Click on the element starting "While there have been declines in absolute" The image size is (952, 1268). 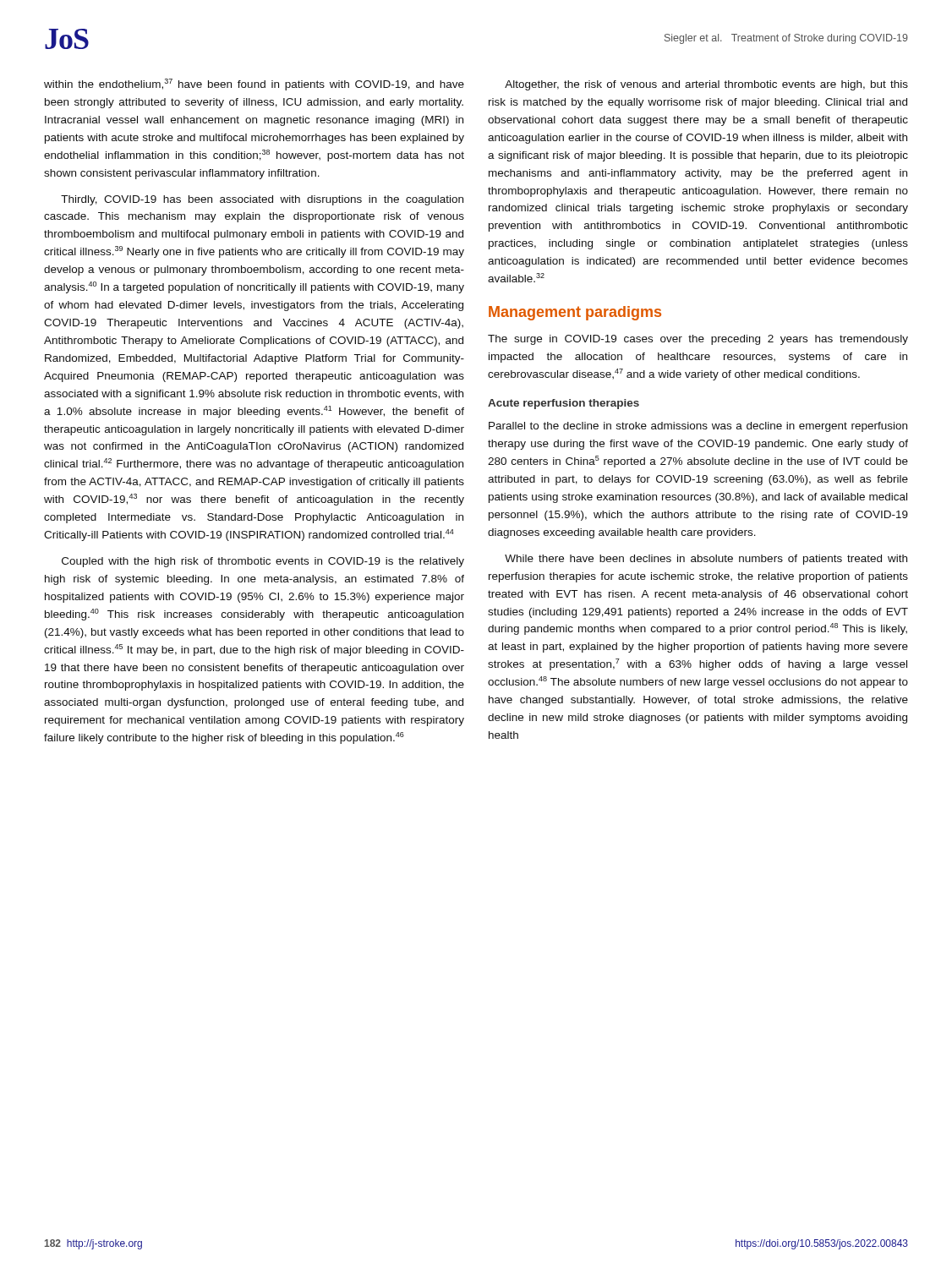(x=698, y=647)
